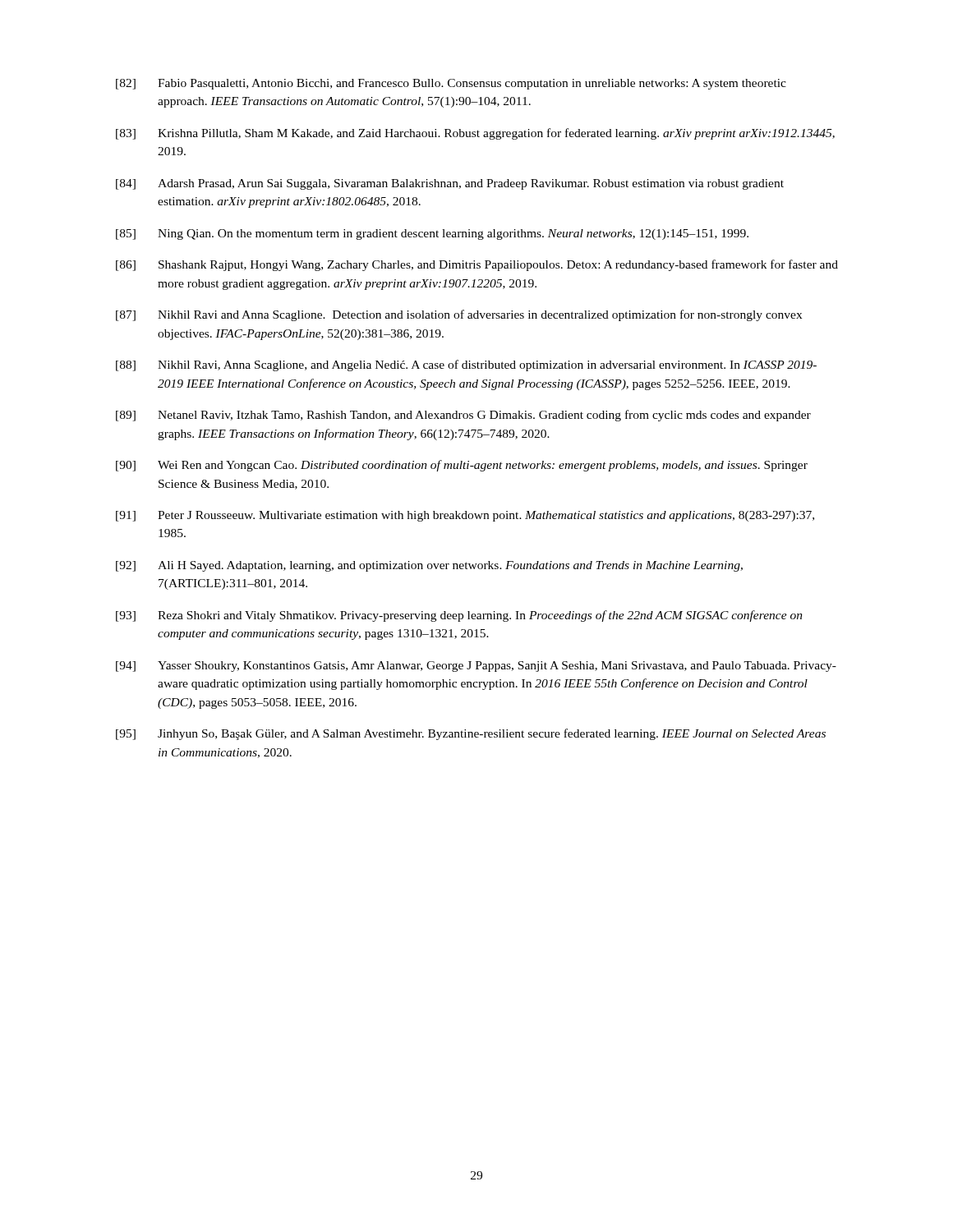Navigate to the text starting "[85] Ning Qian. On"
The width and height of the screenshot is (953, 1232).
coord(476,233)
